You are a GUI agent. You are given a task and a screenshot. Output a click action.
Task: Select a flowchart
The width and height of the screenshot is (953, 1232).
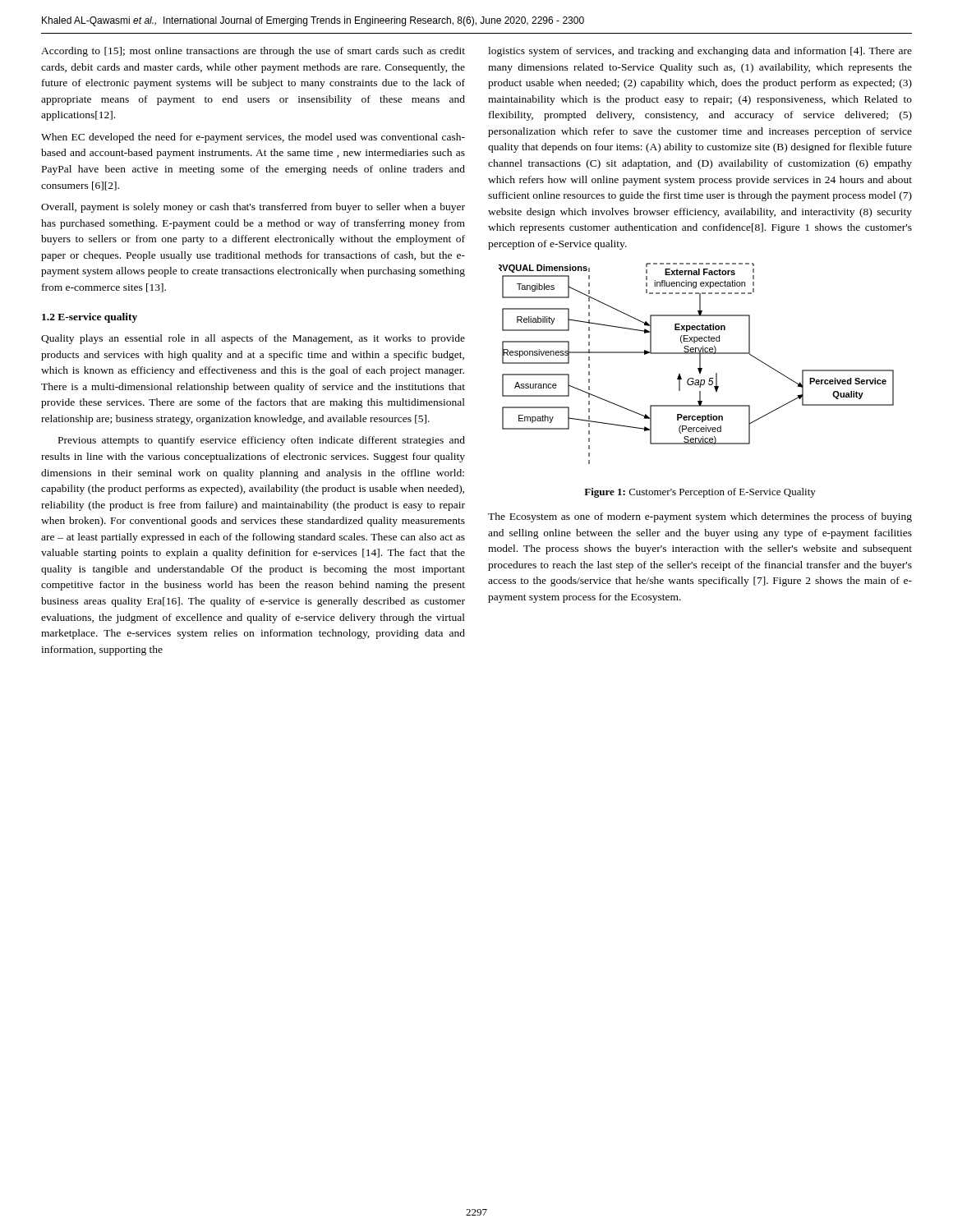(x=700, y=371)
